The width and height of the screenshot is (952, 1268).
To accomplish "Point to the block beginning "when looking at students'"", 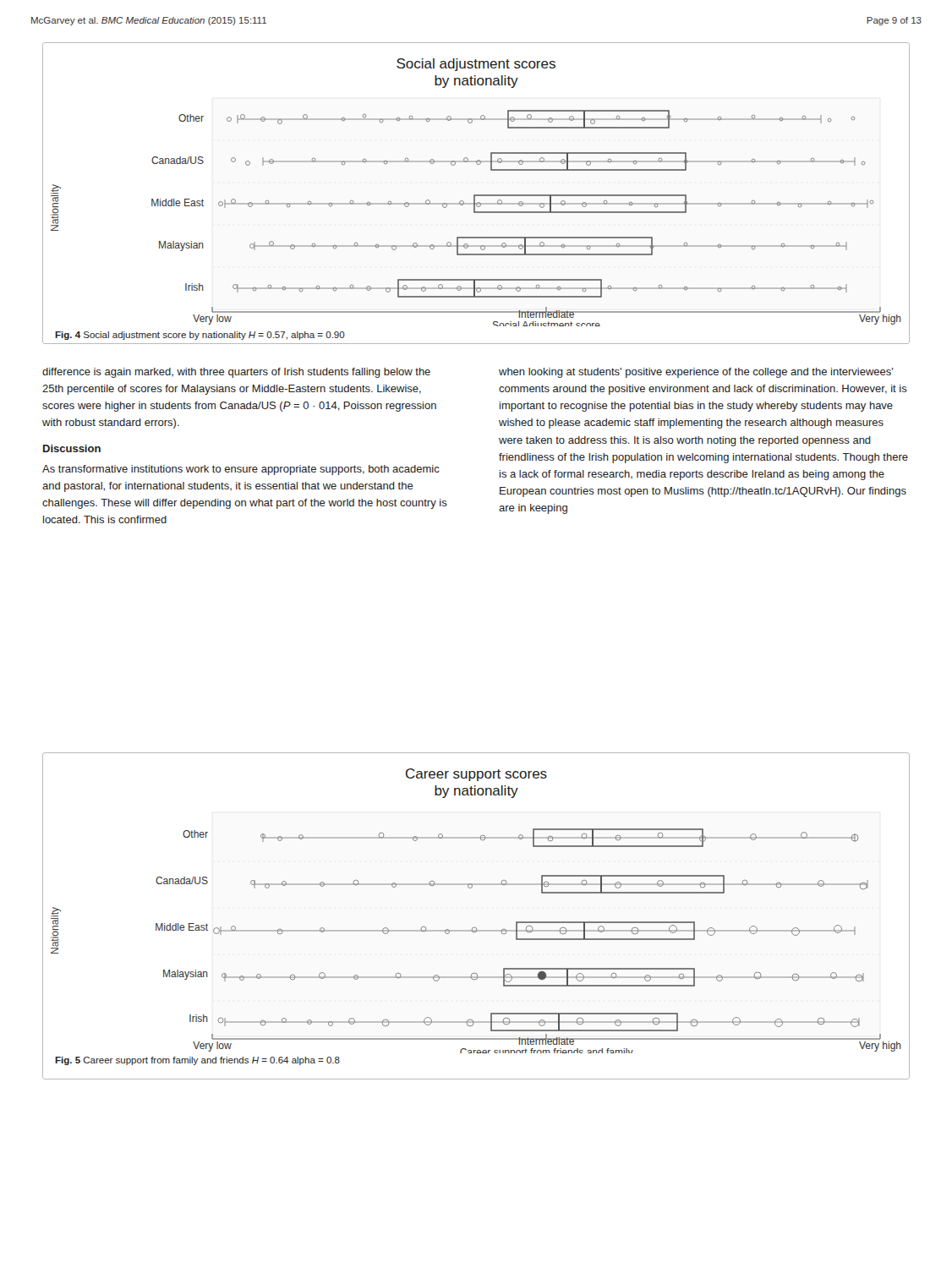I will [x=704, y=440].
